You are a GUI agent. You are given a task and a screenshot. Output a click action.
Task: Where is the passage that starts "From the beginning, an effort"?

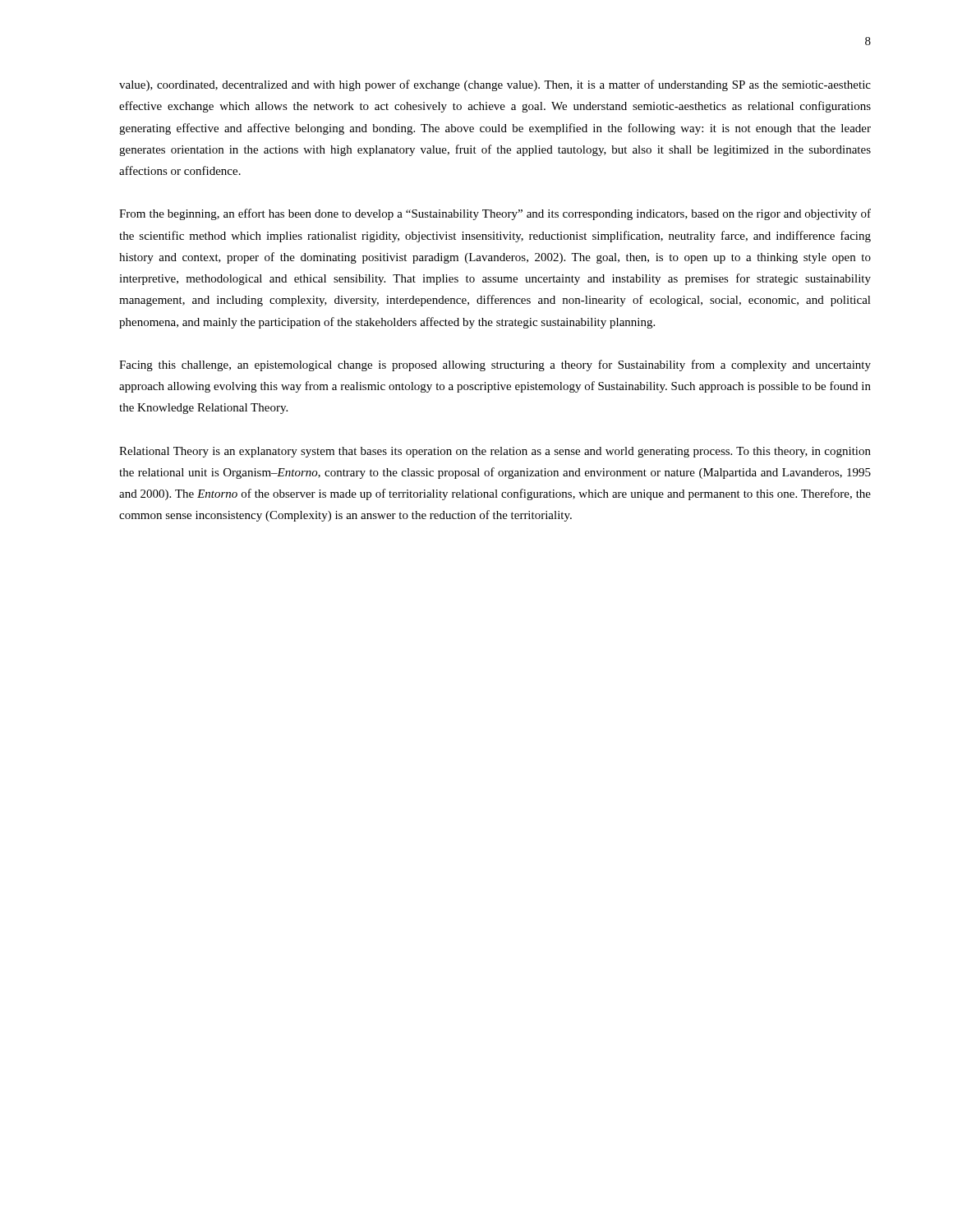(495, 268)
